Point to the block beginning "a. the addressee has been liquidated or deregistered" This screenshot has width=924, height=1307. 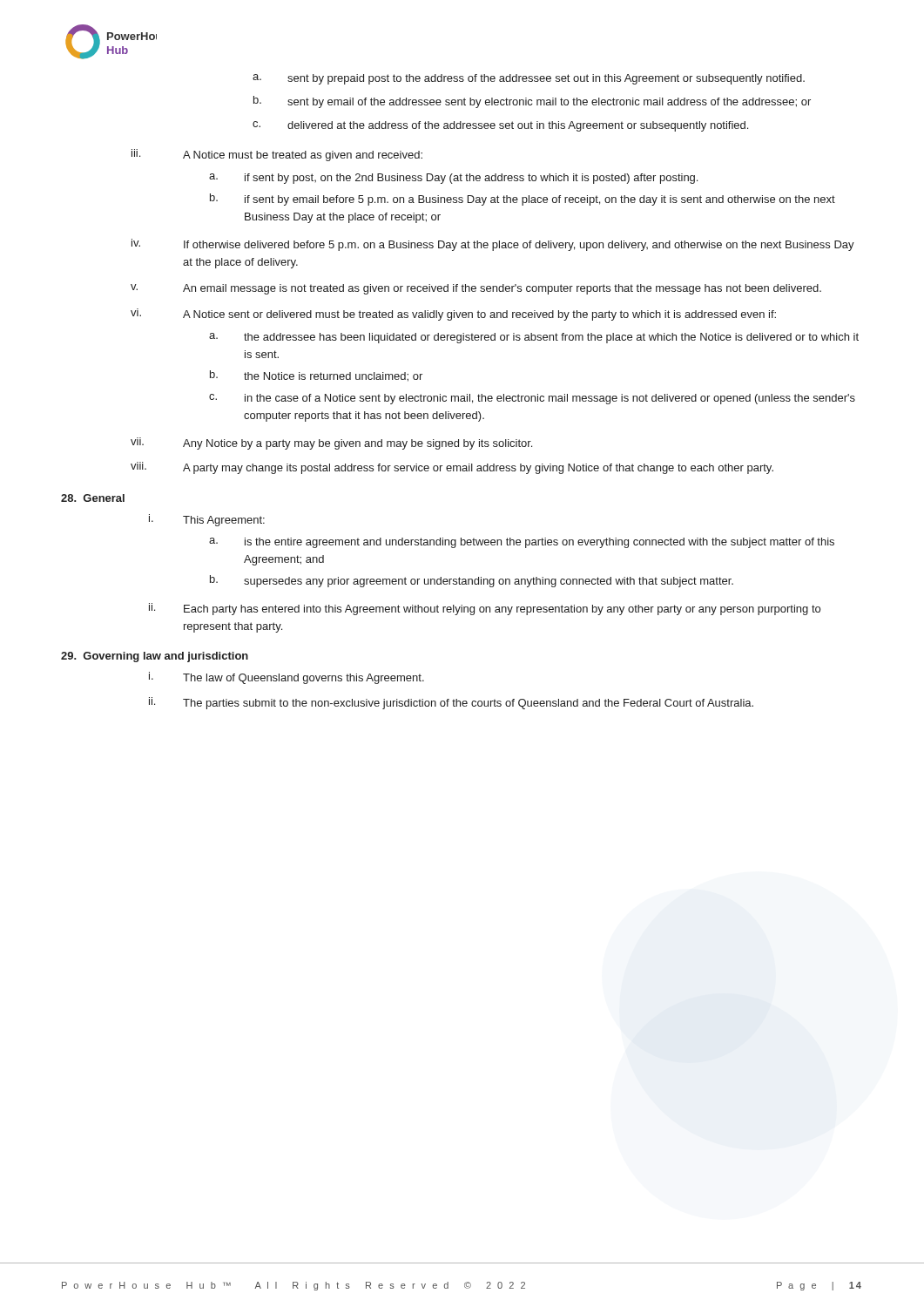tap(462, 346)
